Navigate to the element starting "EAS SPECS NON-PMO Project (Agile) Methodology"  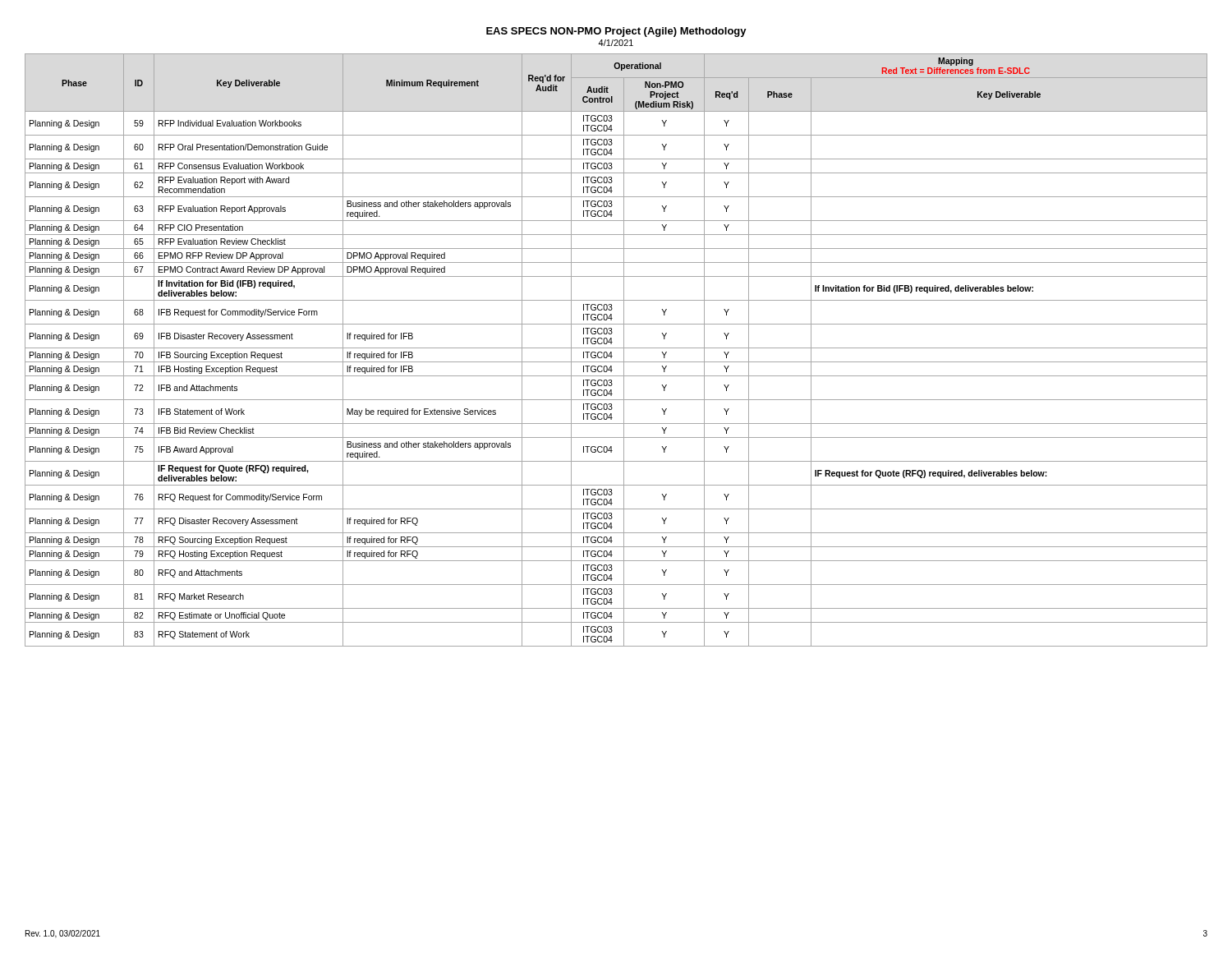[616, 31]
